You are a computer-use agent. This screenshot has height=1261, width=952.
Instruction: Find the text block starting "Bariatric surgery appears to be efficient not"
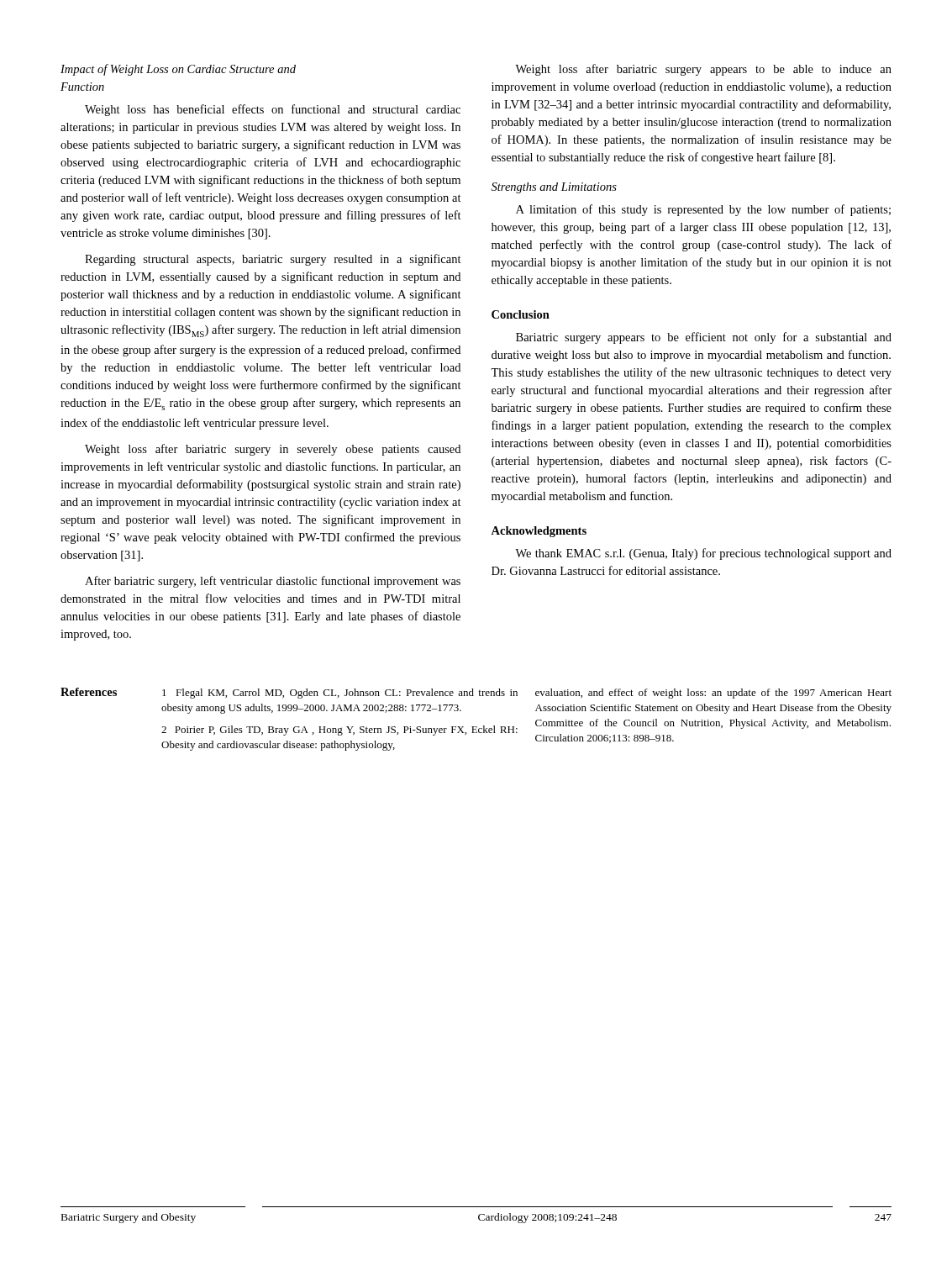691,417
